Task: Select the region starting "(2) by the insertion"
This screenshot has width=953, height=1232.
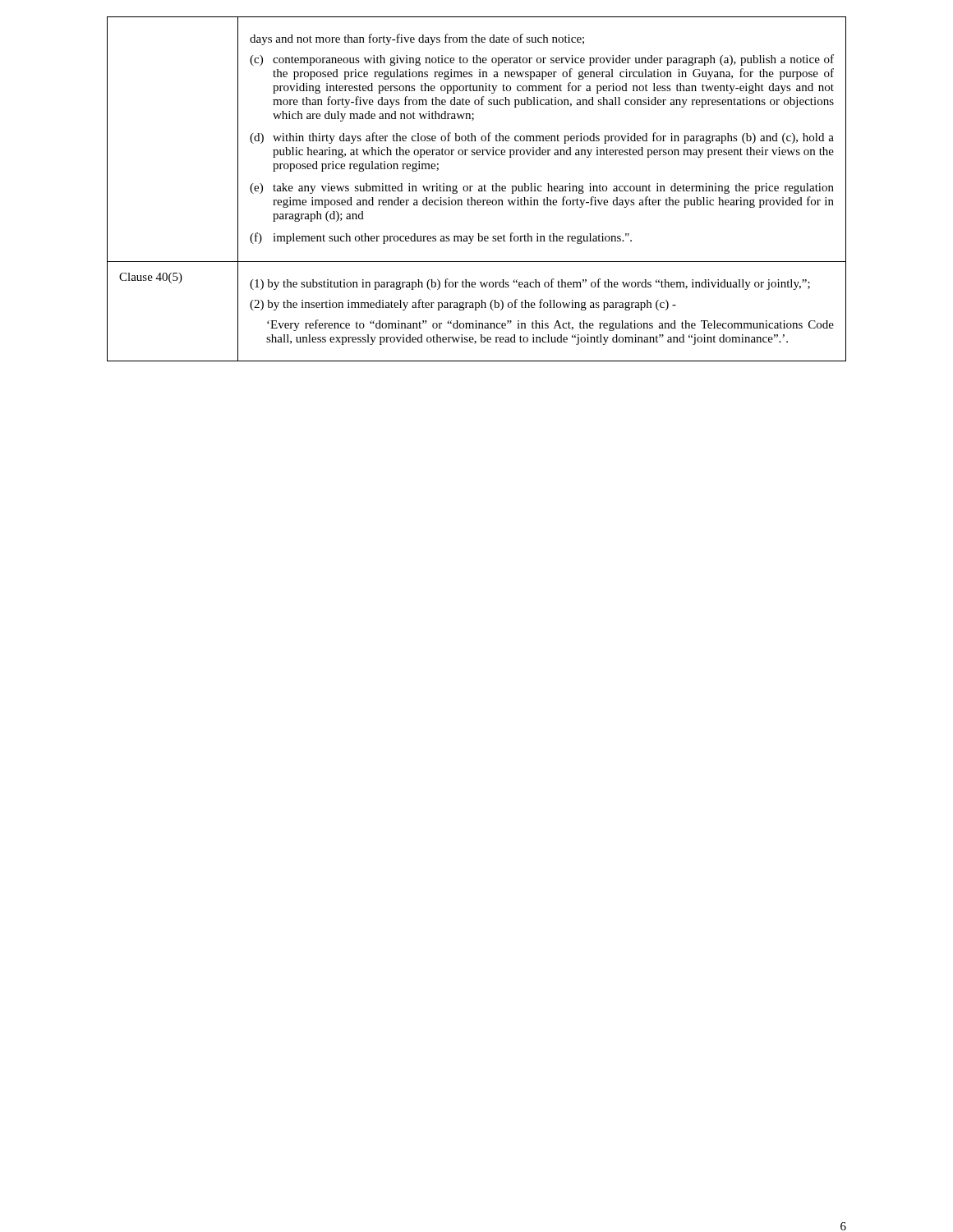Action: pos(463,304)
